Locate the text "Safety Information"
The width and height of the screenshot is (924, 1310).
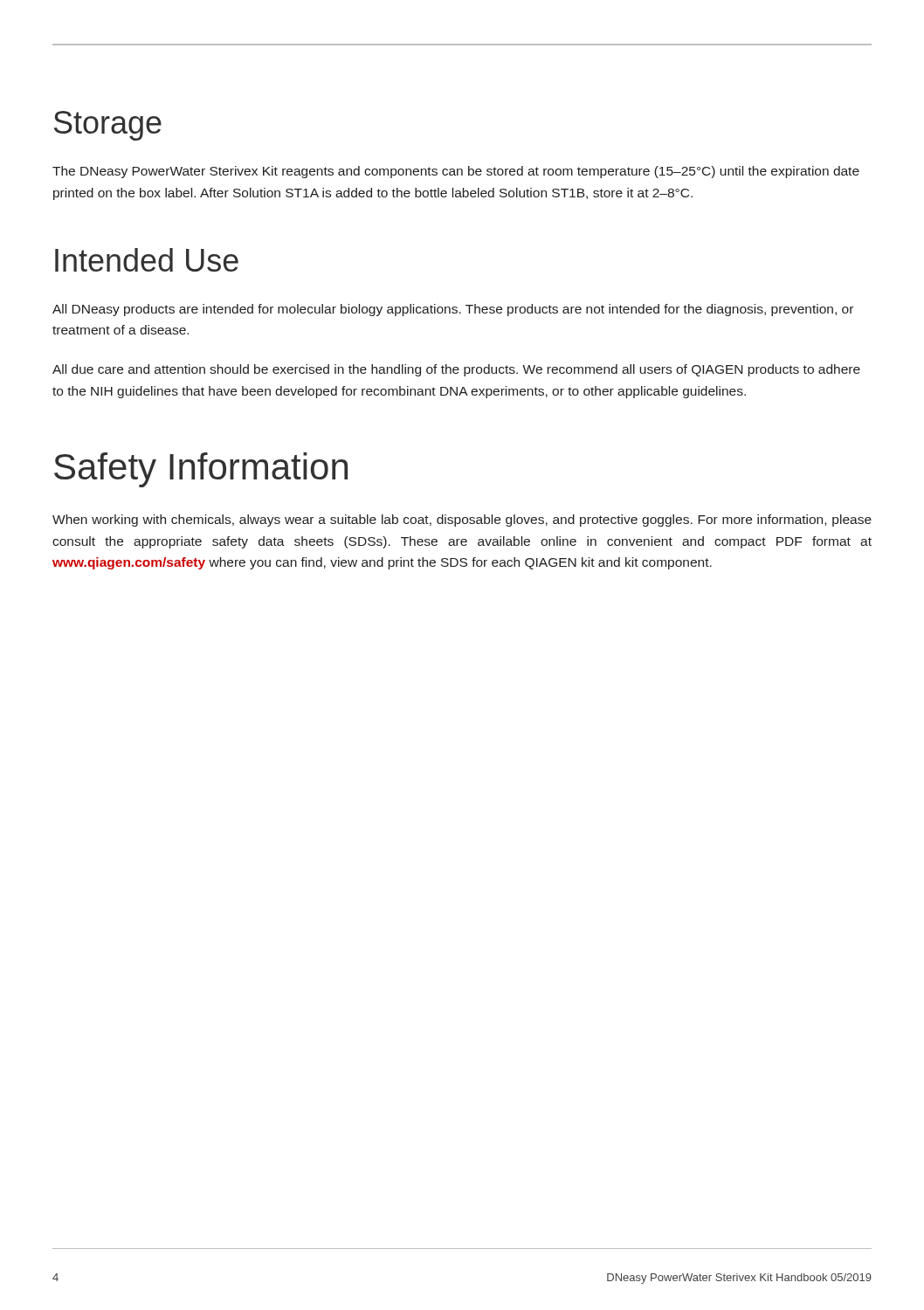(x=201, y=467)
